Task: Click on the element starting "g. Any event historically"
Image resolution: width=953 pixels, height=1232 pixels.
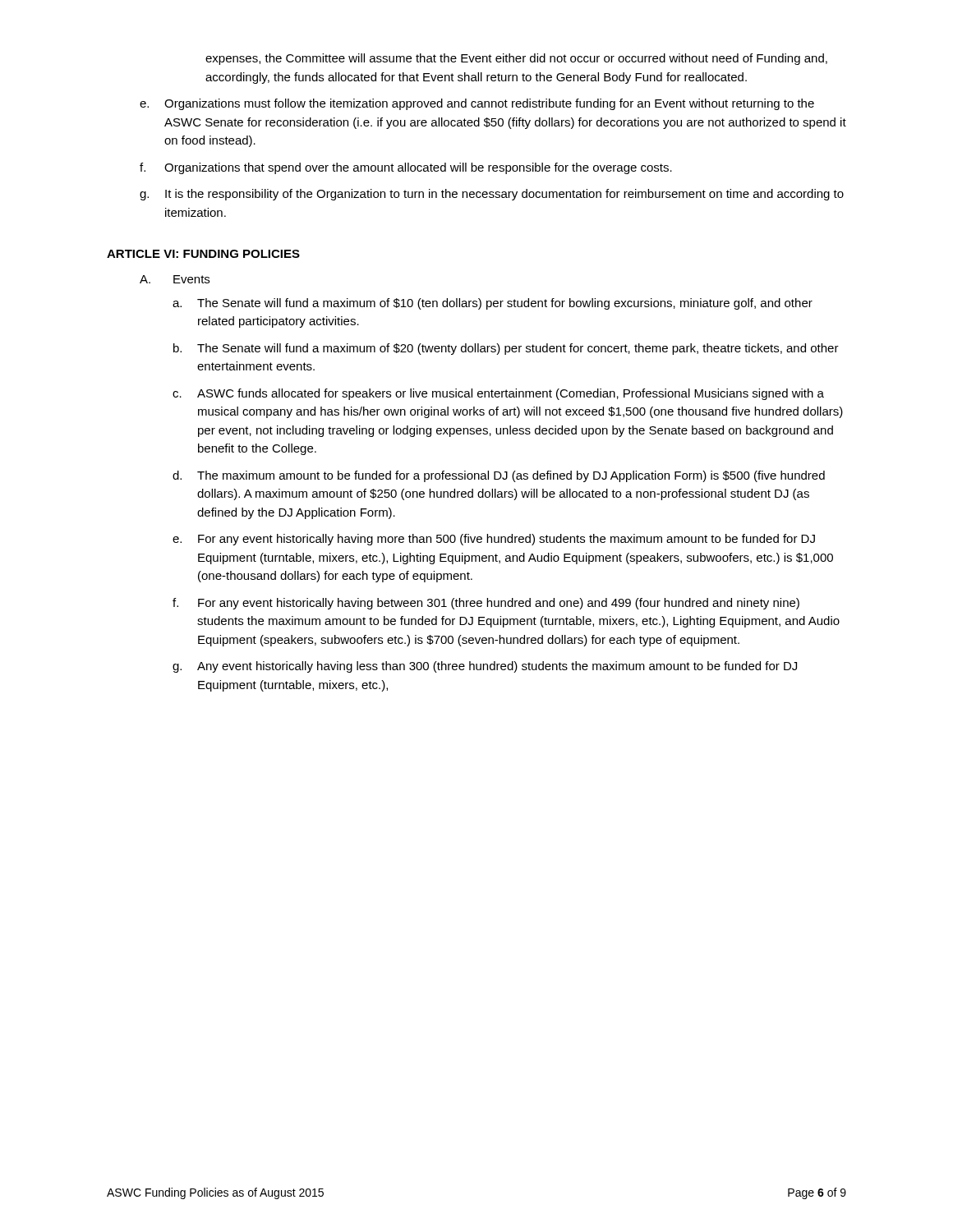Action: click(509, 676)
